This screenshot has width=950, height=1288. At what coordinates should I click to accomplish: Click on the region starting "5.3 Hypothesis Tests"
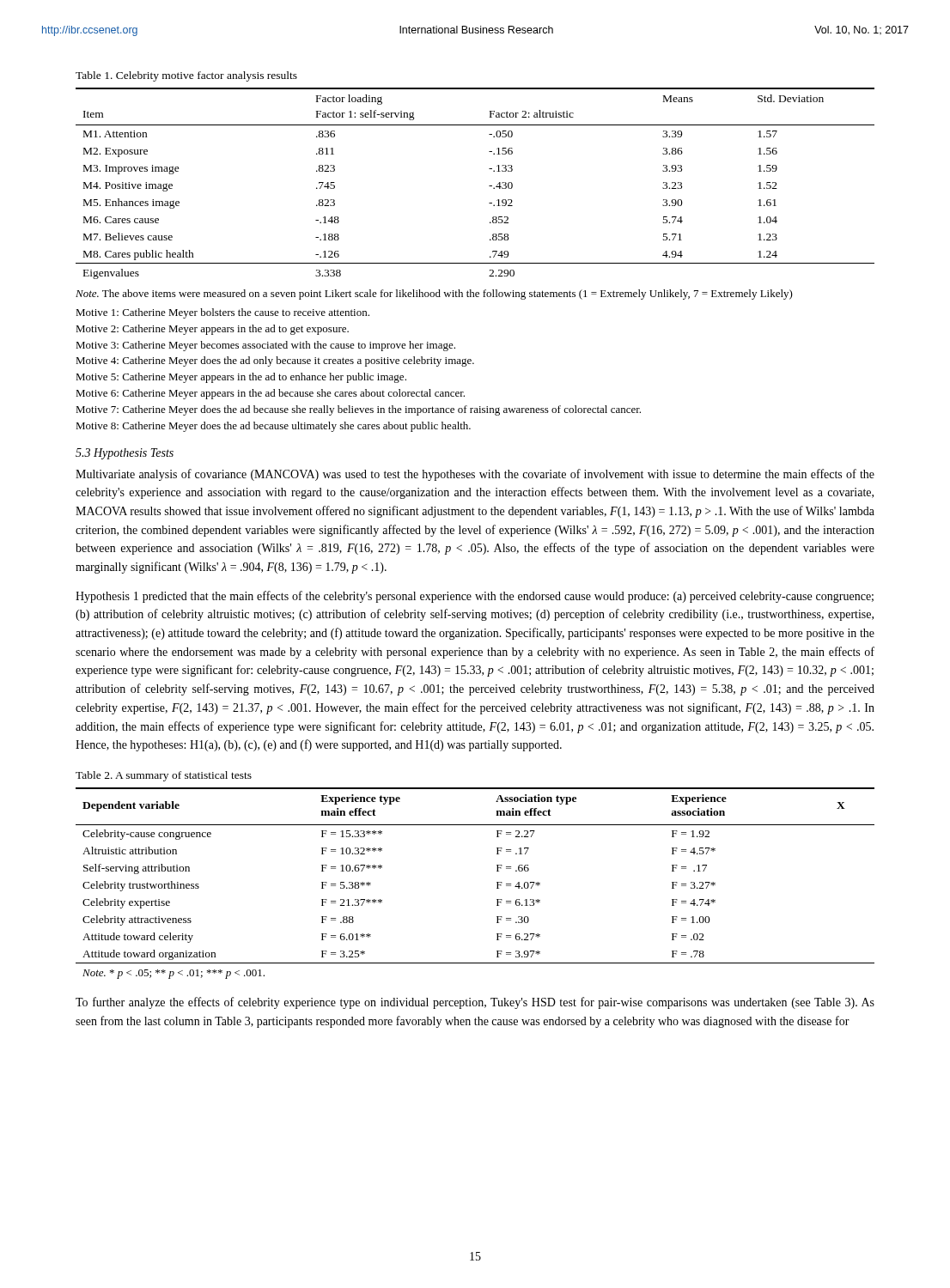click(x=125, y=453)
